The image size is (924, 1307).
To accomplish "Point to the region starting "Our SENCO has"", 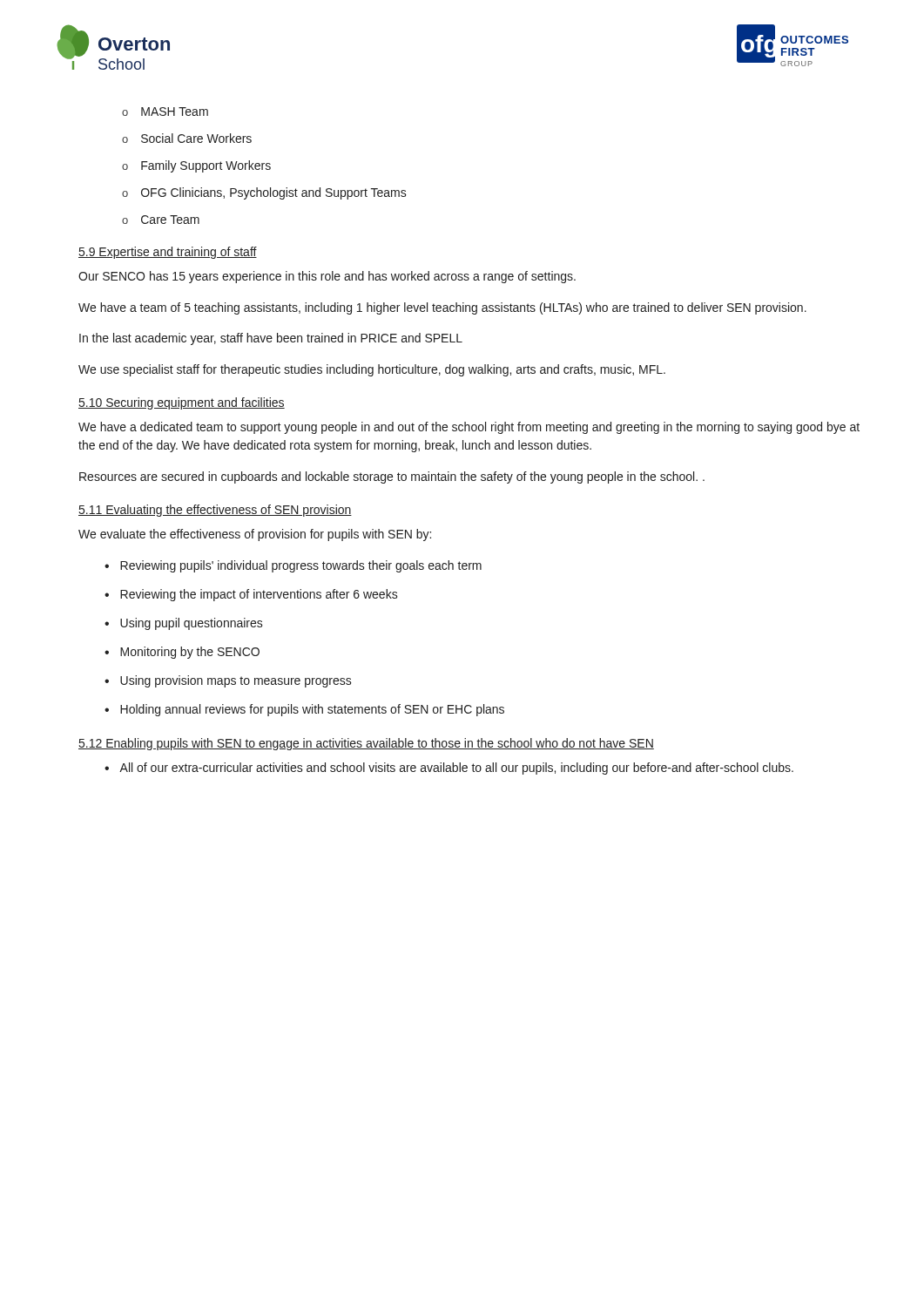I will 327,276.
